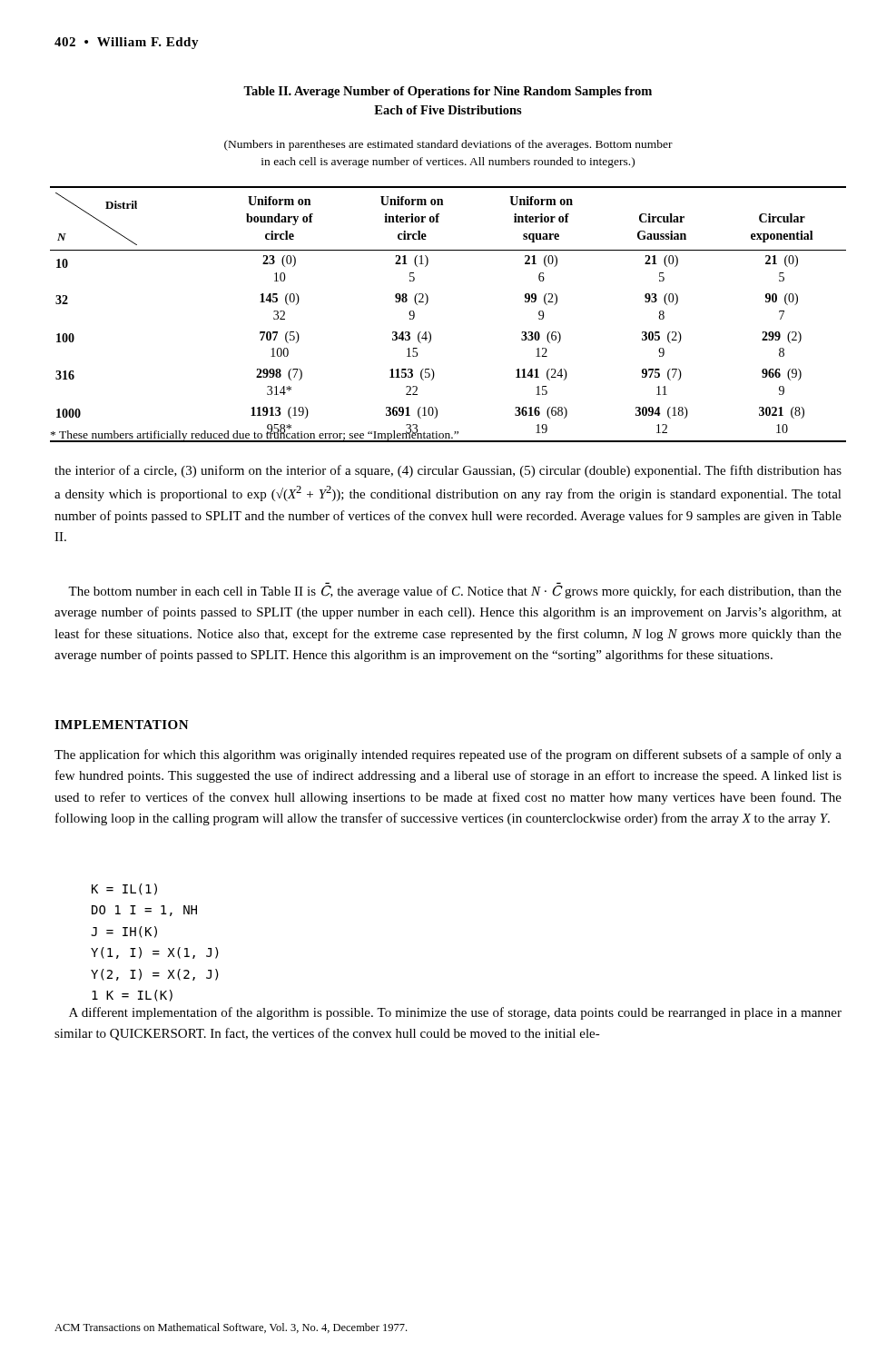
Task: Click on the text block containing "The bottom number in each cell"
Action: pos(448,623)
